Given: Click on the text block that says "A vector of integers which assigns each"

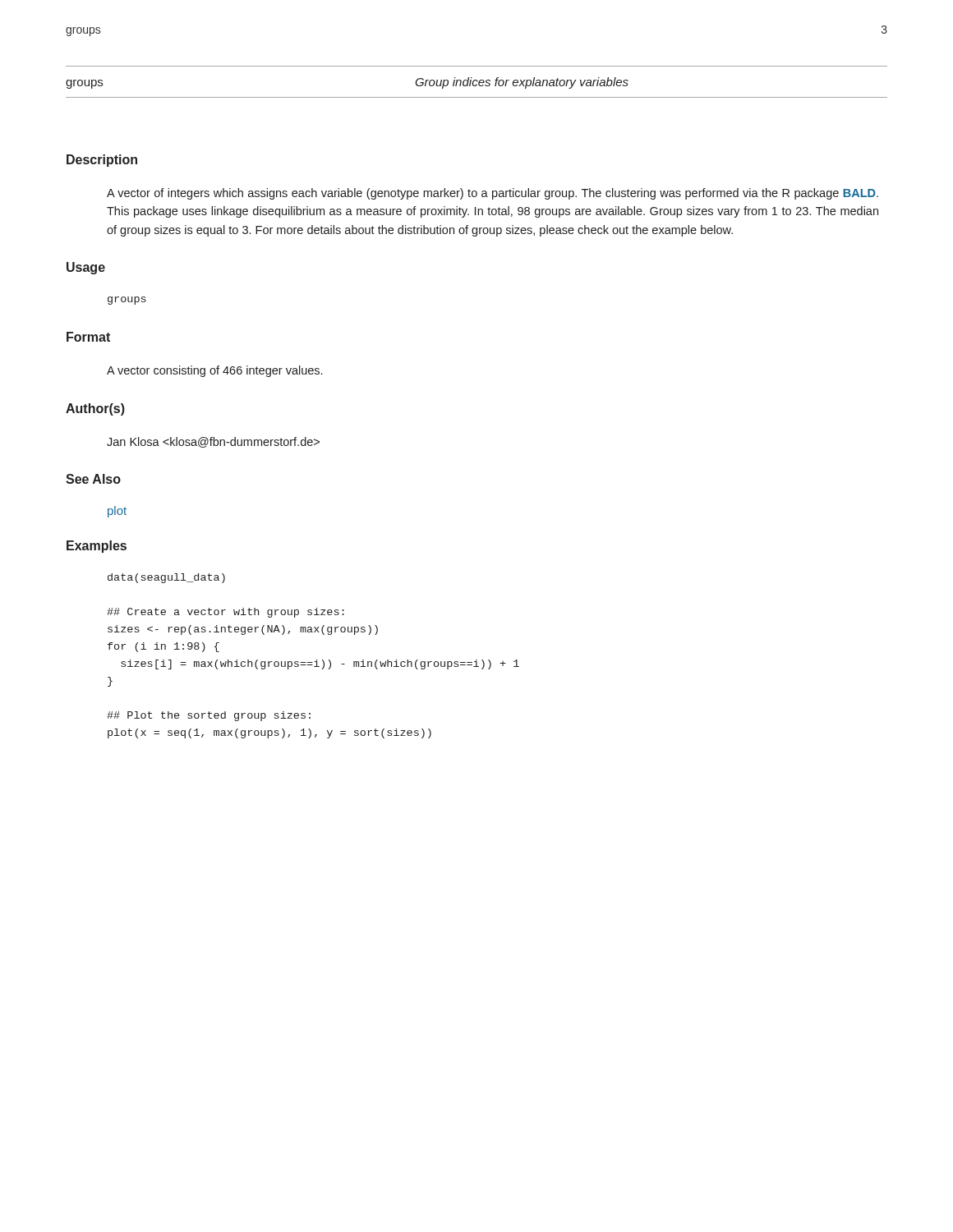Looking at the screenshot, I should pos(493,211).
